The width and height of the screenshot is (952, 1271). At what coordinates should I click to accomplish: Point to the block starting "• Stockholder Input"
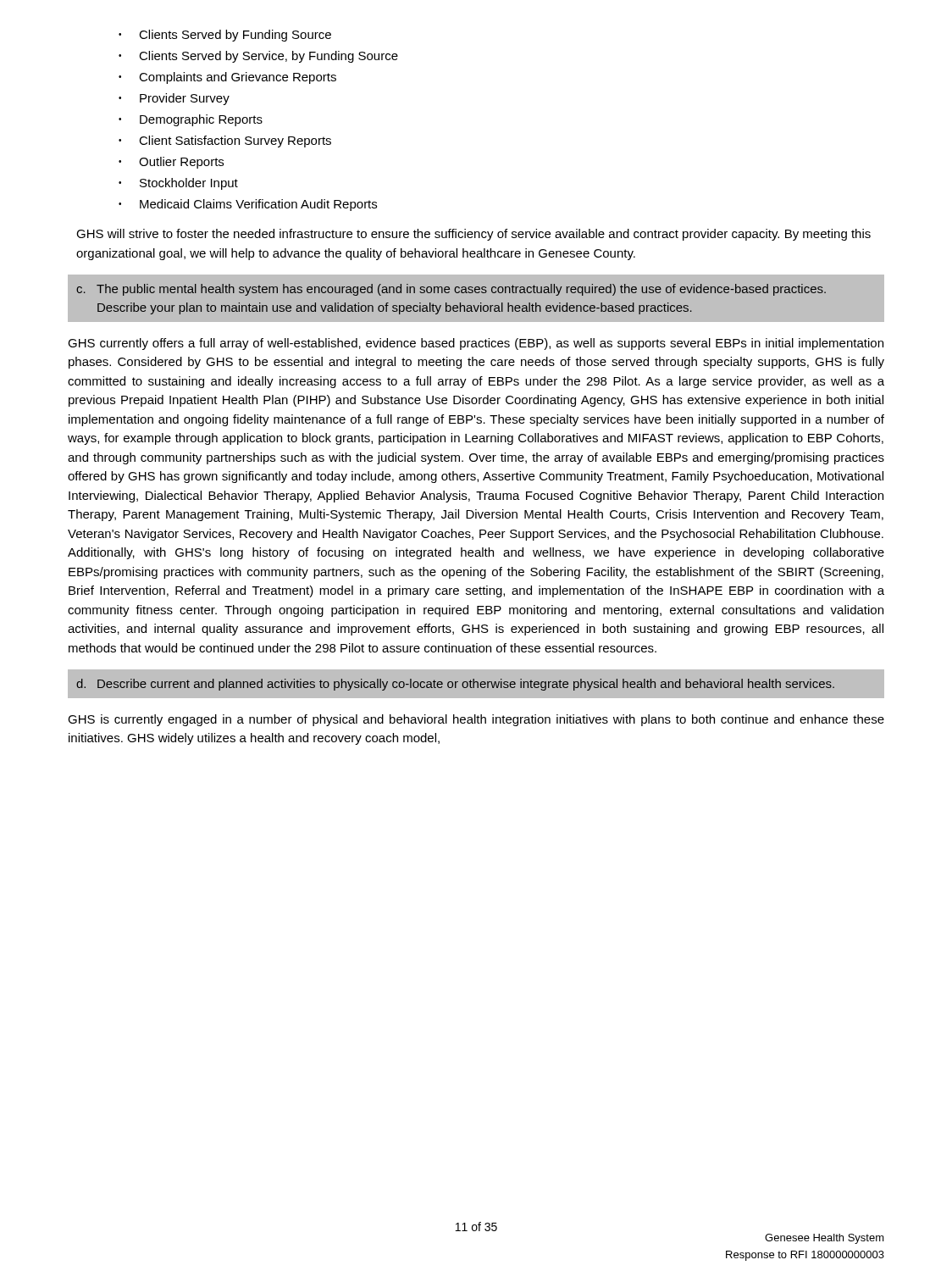coord(178,183)
